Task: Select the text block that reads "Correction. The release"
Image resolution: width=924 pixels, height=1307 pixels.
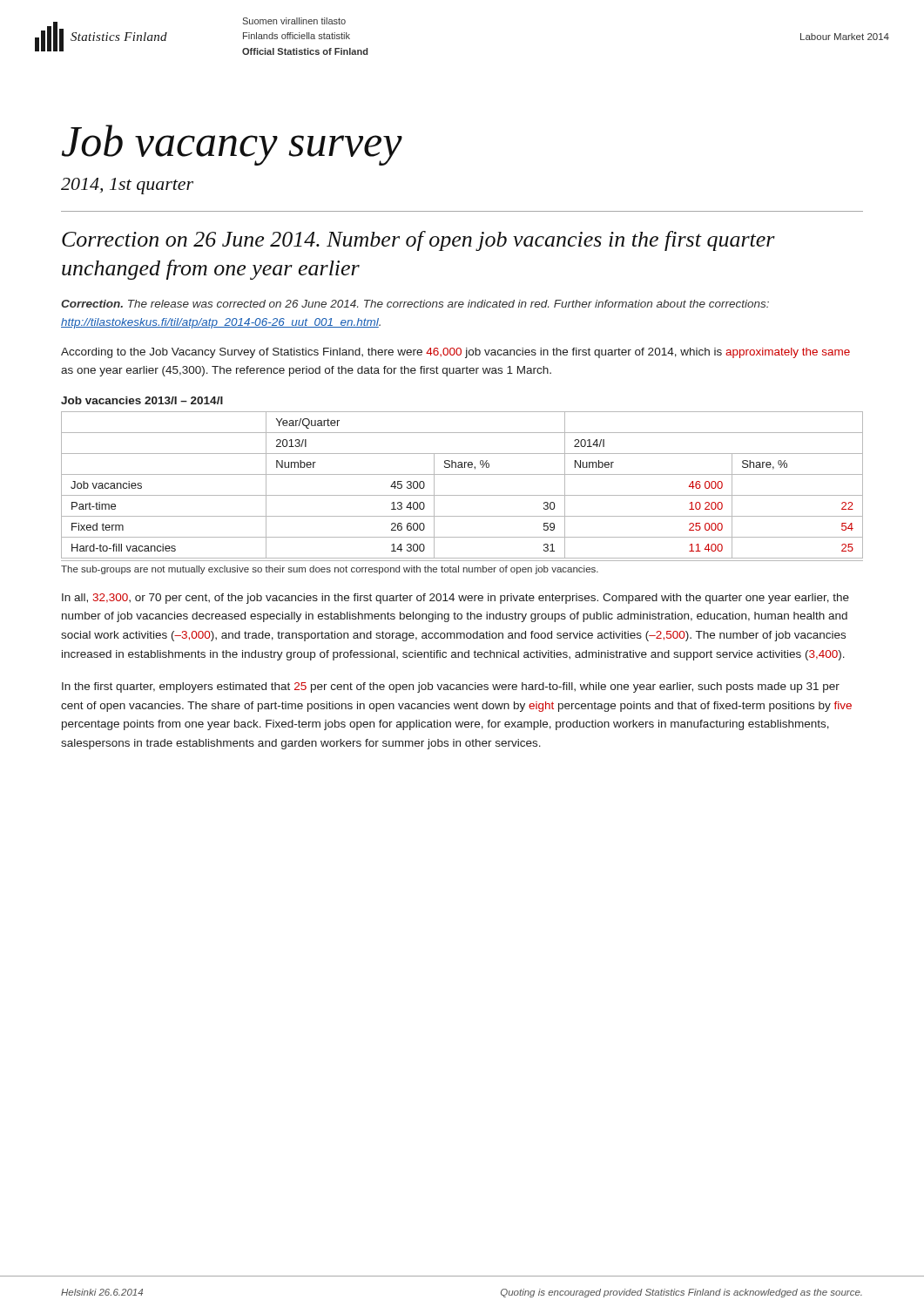Action: 415,313
